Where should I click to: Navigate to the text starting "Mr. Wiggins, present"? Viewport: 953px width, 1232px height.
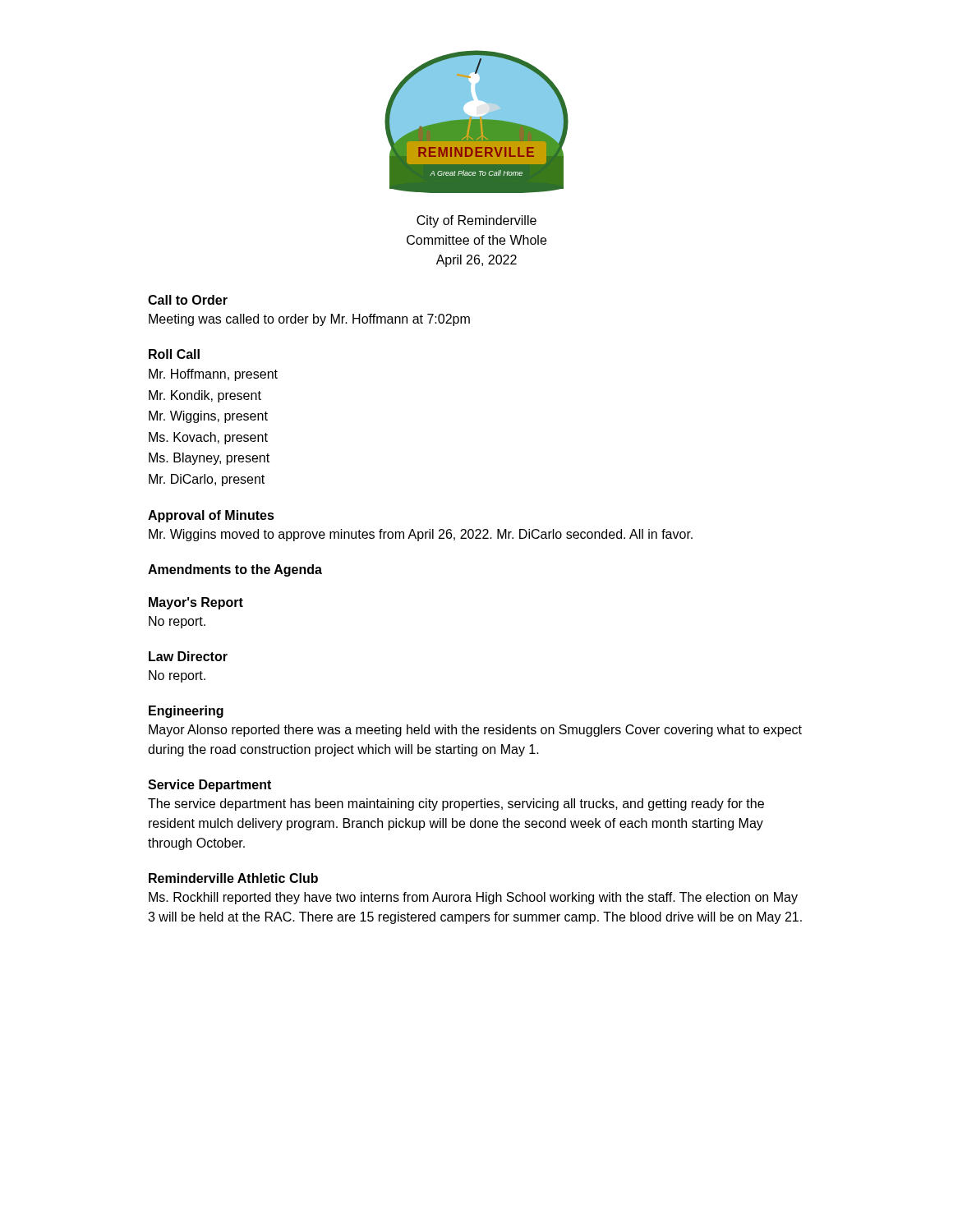[208, 416]
